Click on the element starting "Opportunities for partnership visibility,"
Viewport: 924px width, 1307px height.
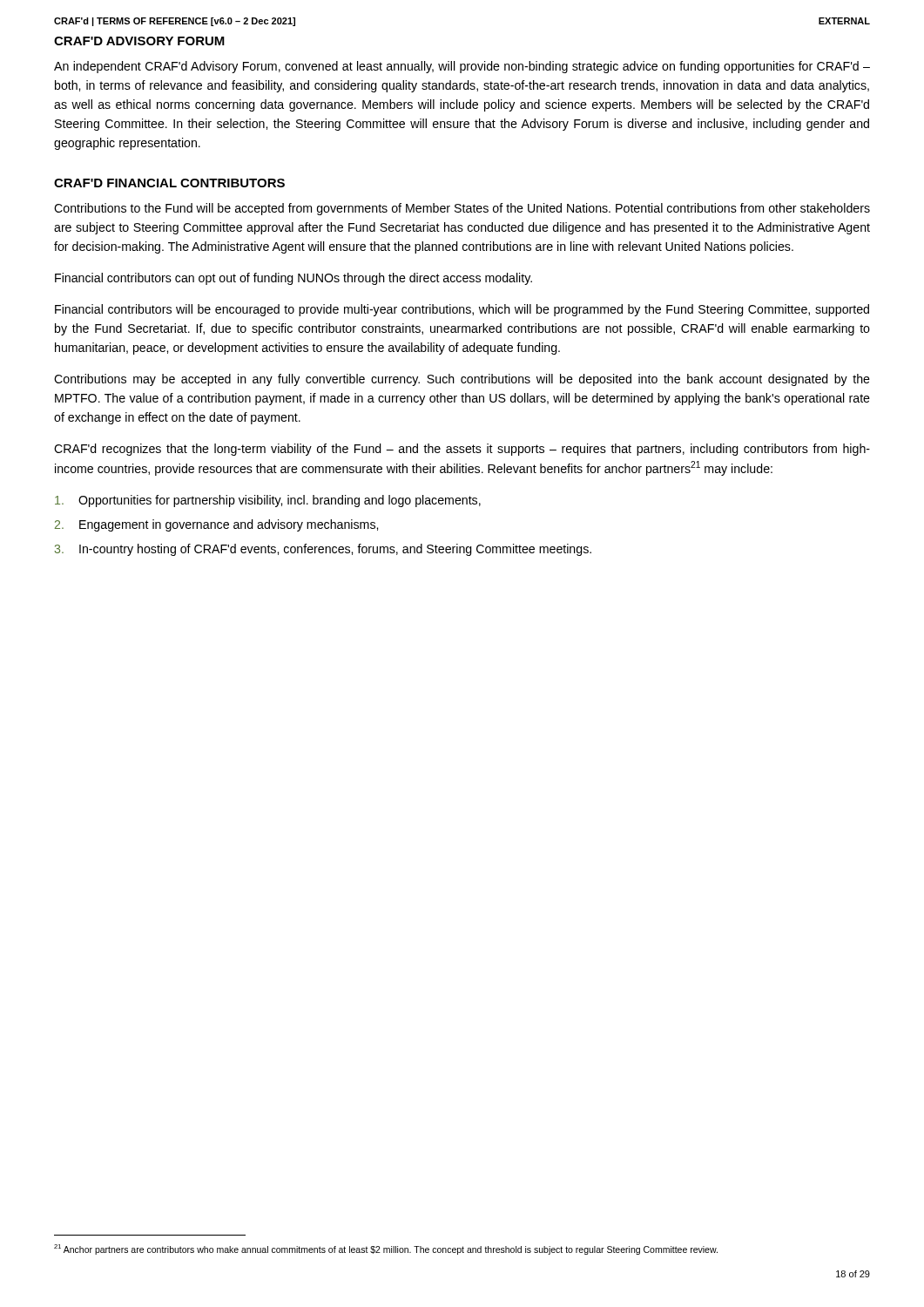(268, 500)
